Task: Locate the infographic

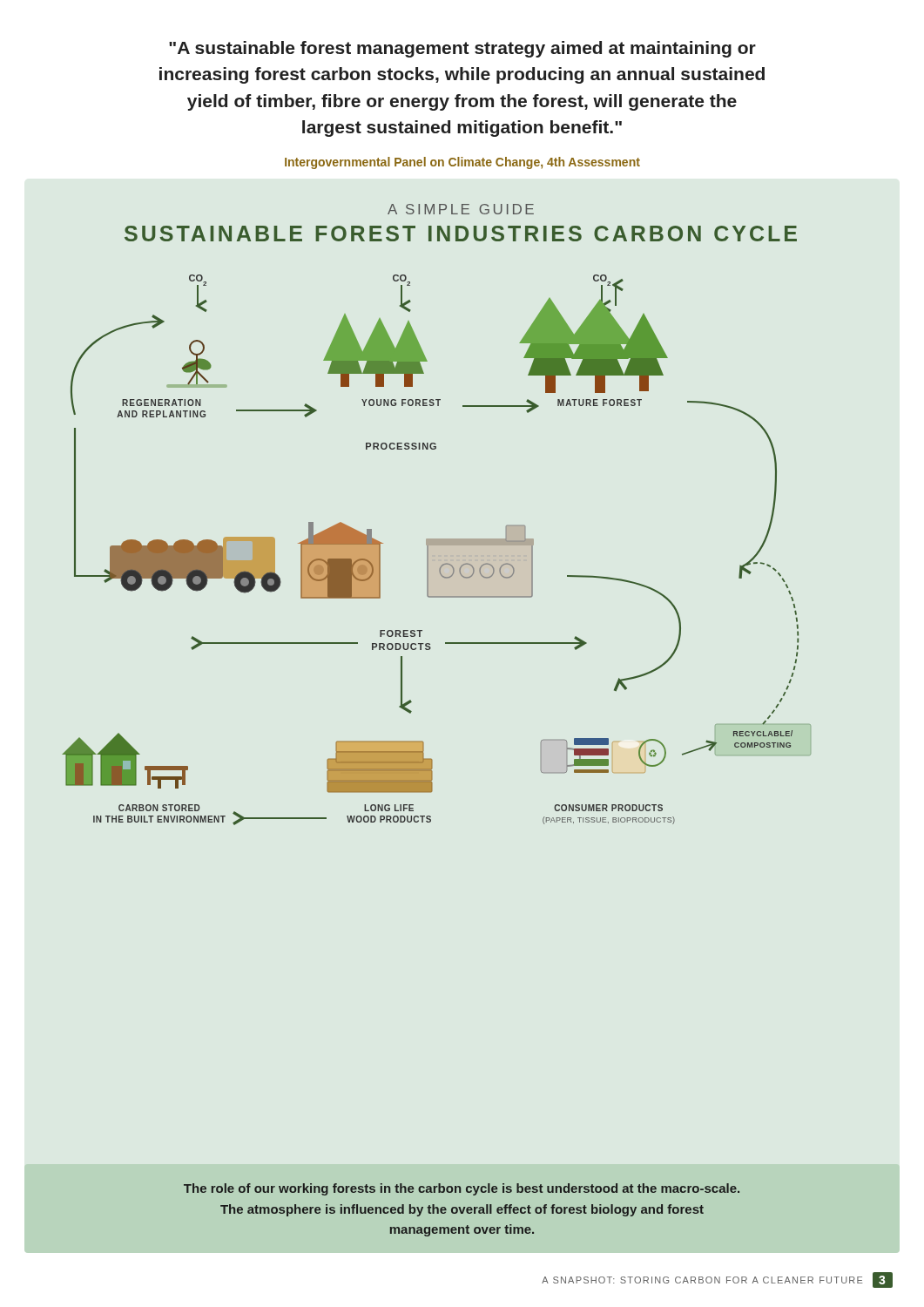Action: click(462, 701)
